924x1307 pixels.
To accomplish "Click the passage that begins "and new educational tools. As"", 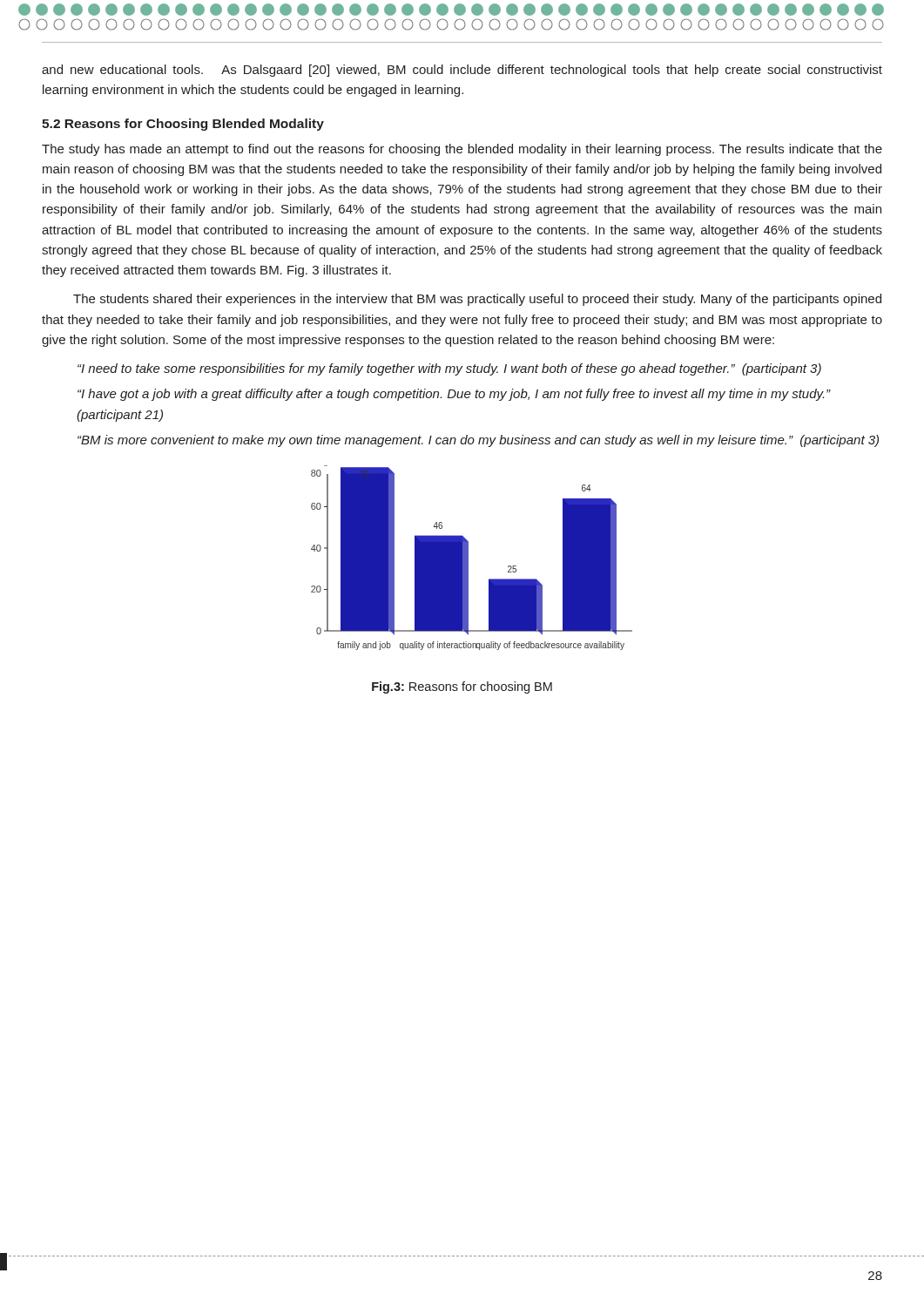I will [x=462, y=79].
